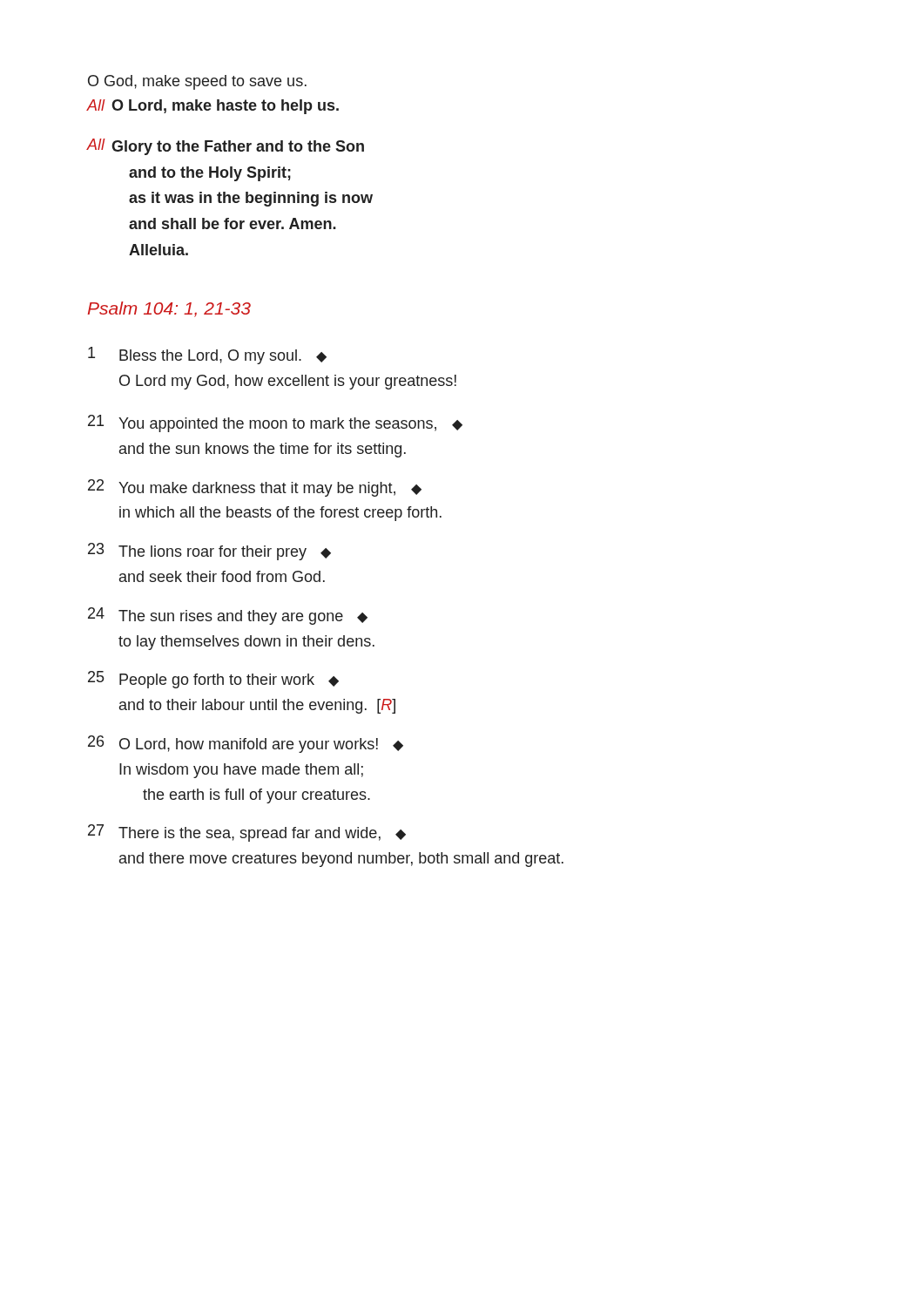Locate the list item that says "22 You make darkness that it"
Image resolution: width=924 pixels, height=1307 pixels.
[x=255, y=488]
